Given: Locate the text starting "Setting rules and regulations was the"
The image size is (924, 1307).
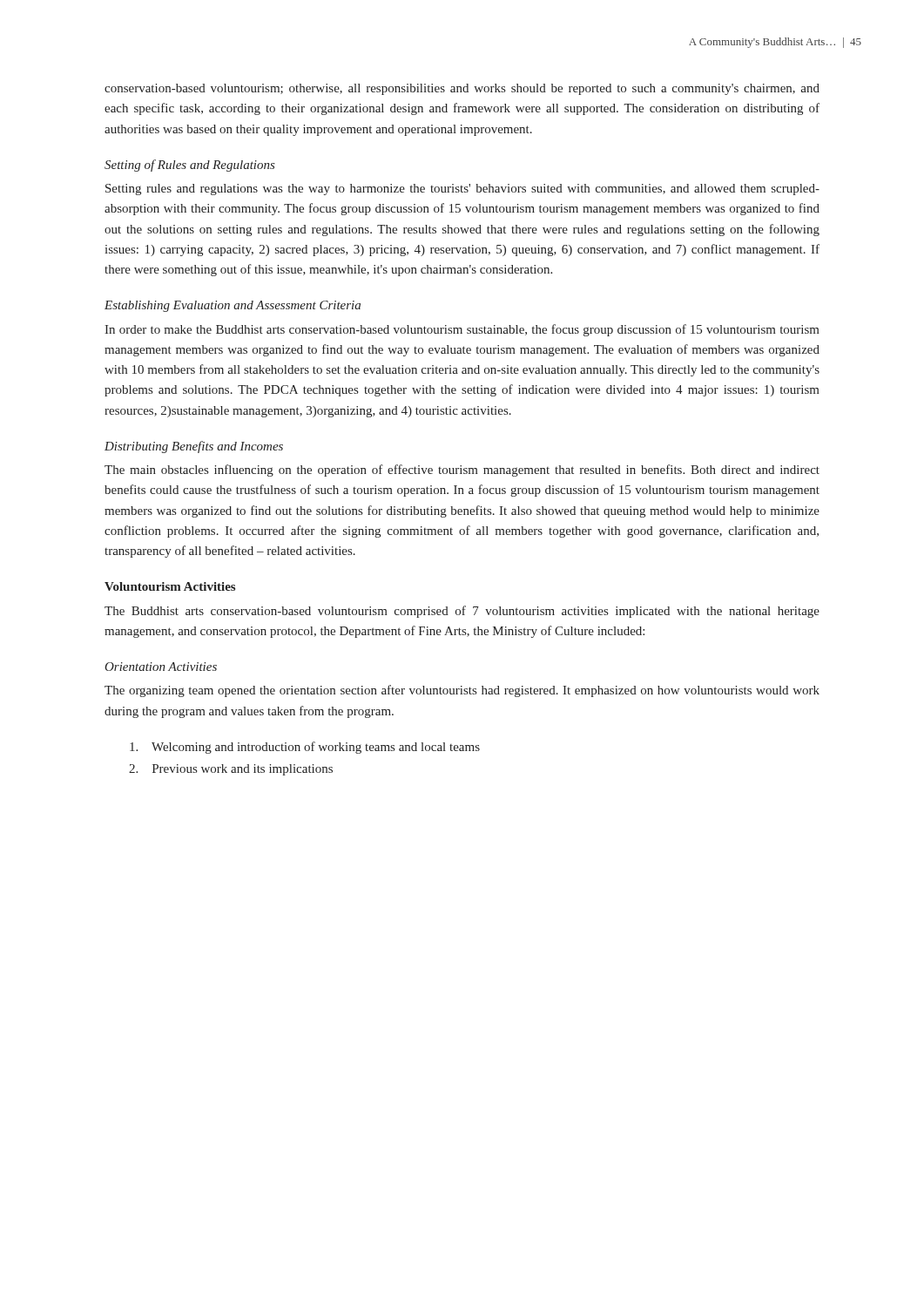Looking at the screenshot, I should 462,229.
